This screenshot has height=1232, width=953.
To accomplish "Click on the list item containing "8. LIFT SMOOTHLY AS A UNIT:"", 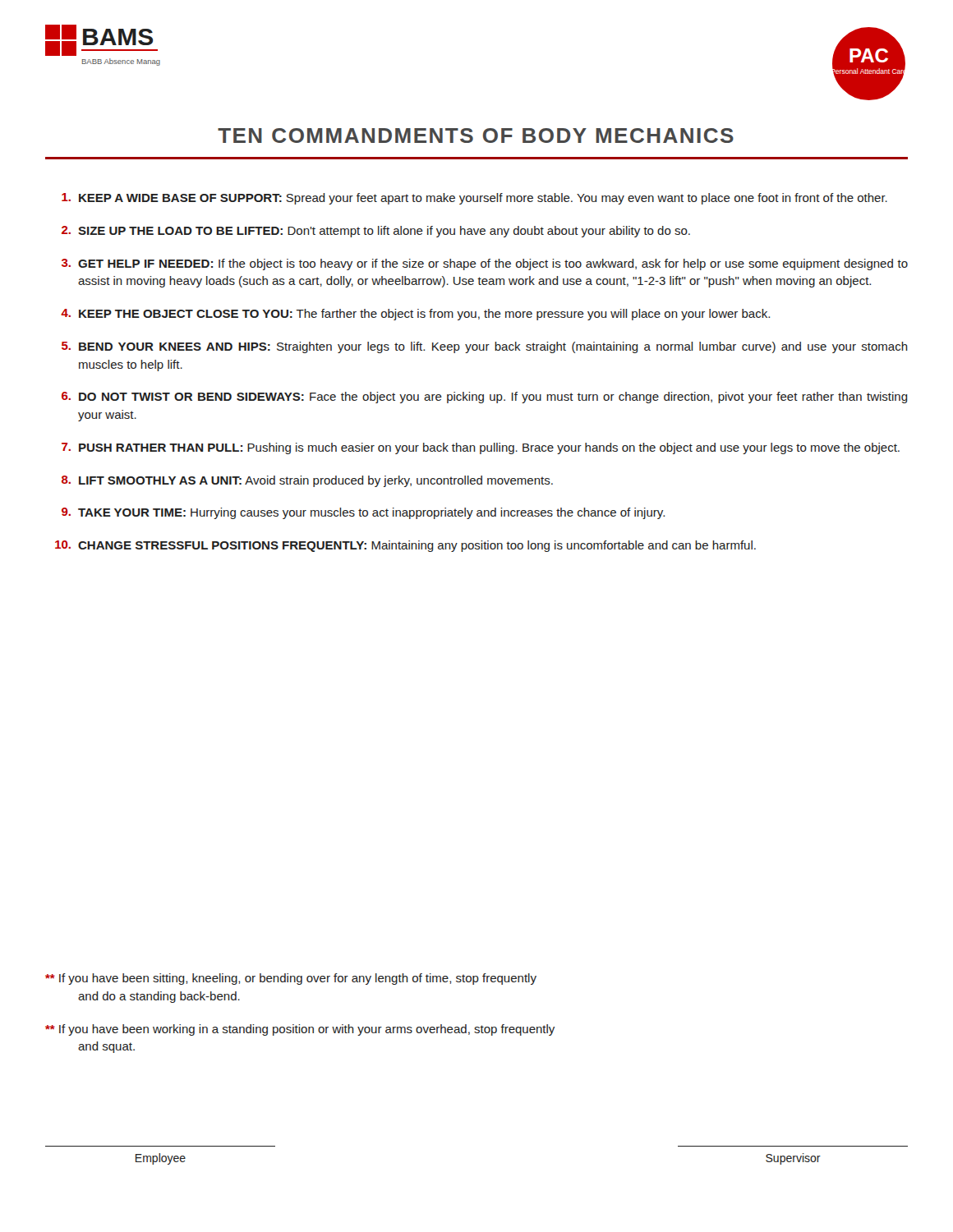I will (x=476, y=480).
